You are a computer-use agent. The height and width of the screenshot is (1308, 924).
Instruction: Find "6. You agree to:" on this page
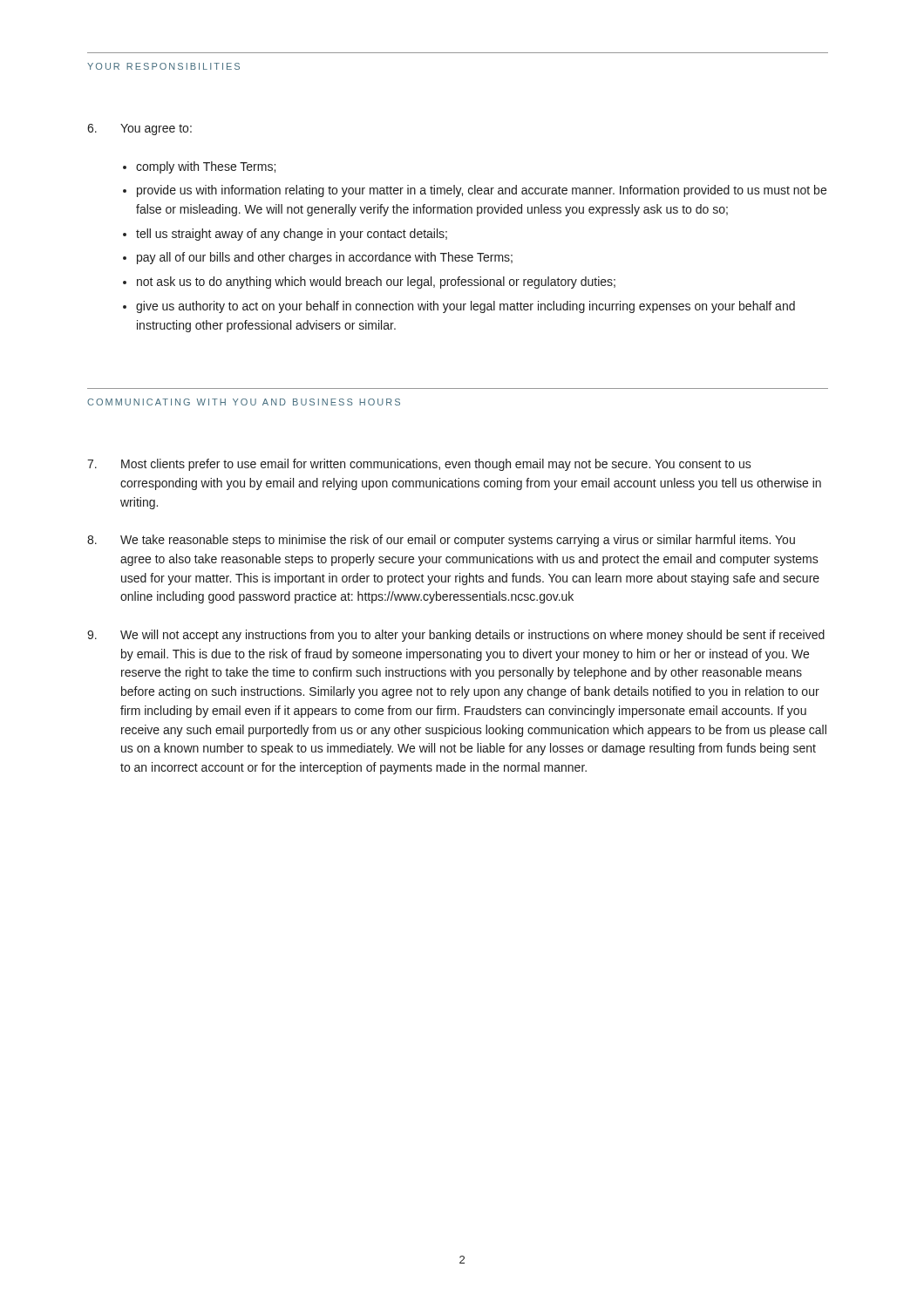(139, 129)
